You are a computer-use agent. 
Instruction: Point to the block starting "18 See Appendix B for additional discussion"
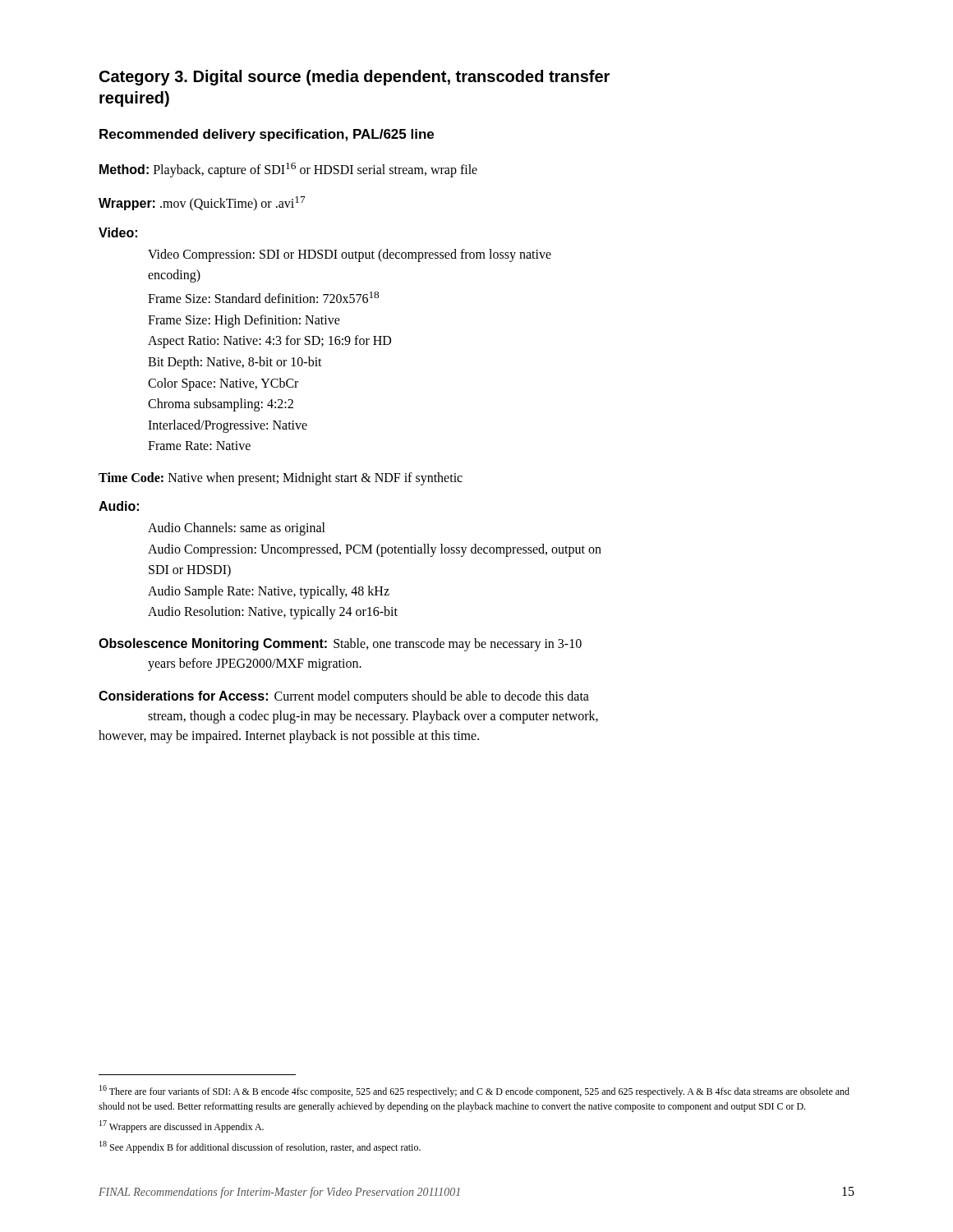260,1146
